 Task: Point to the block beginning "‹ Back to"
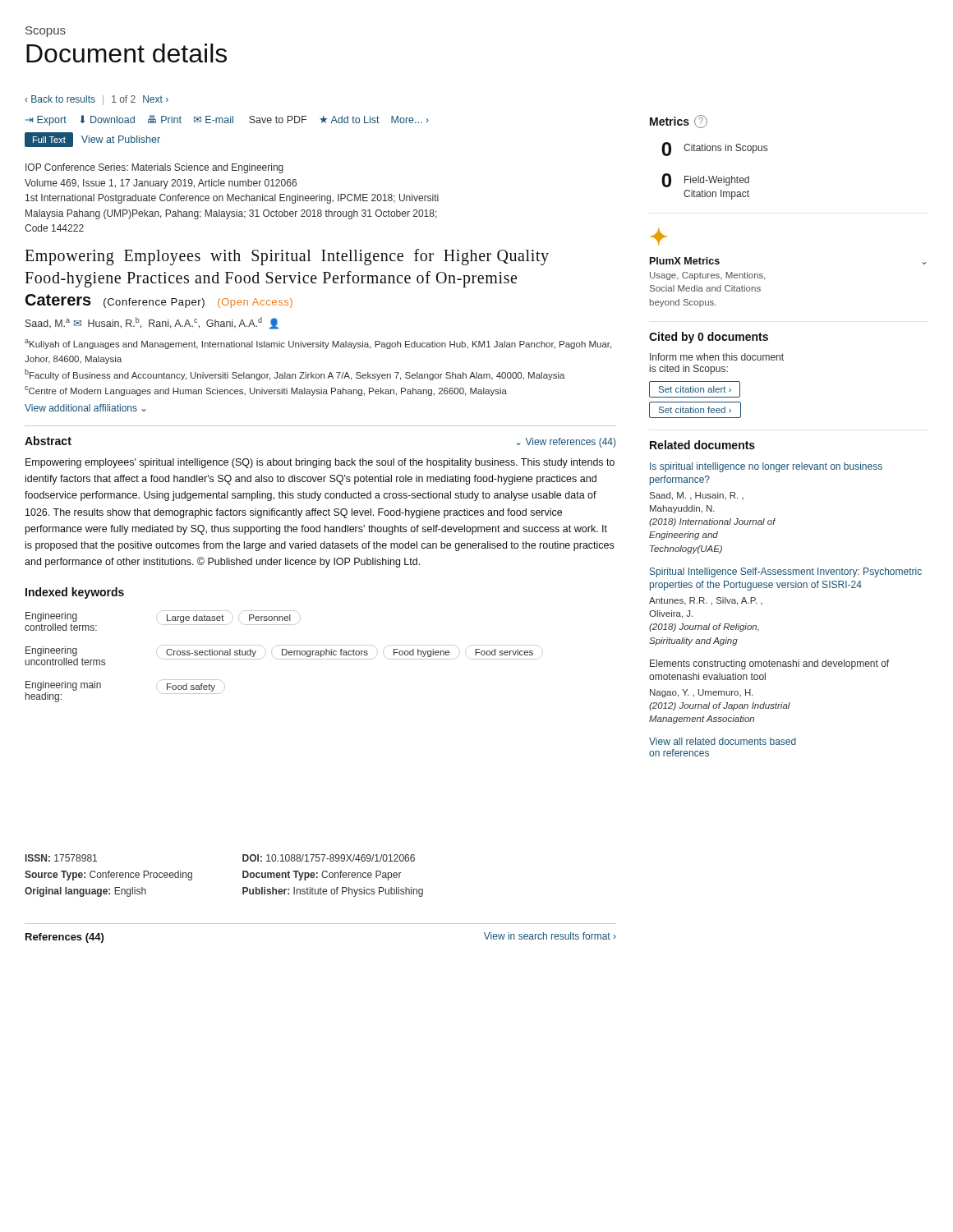click(x=97, y=99)
